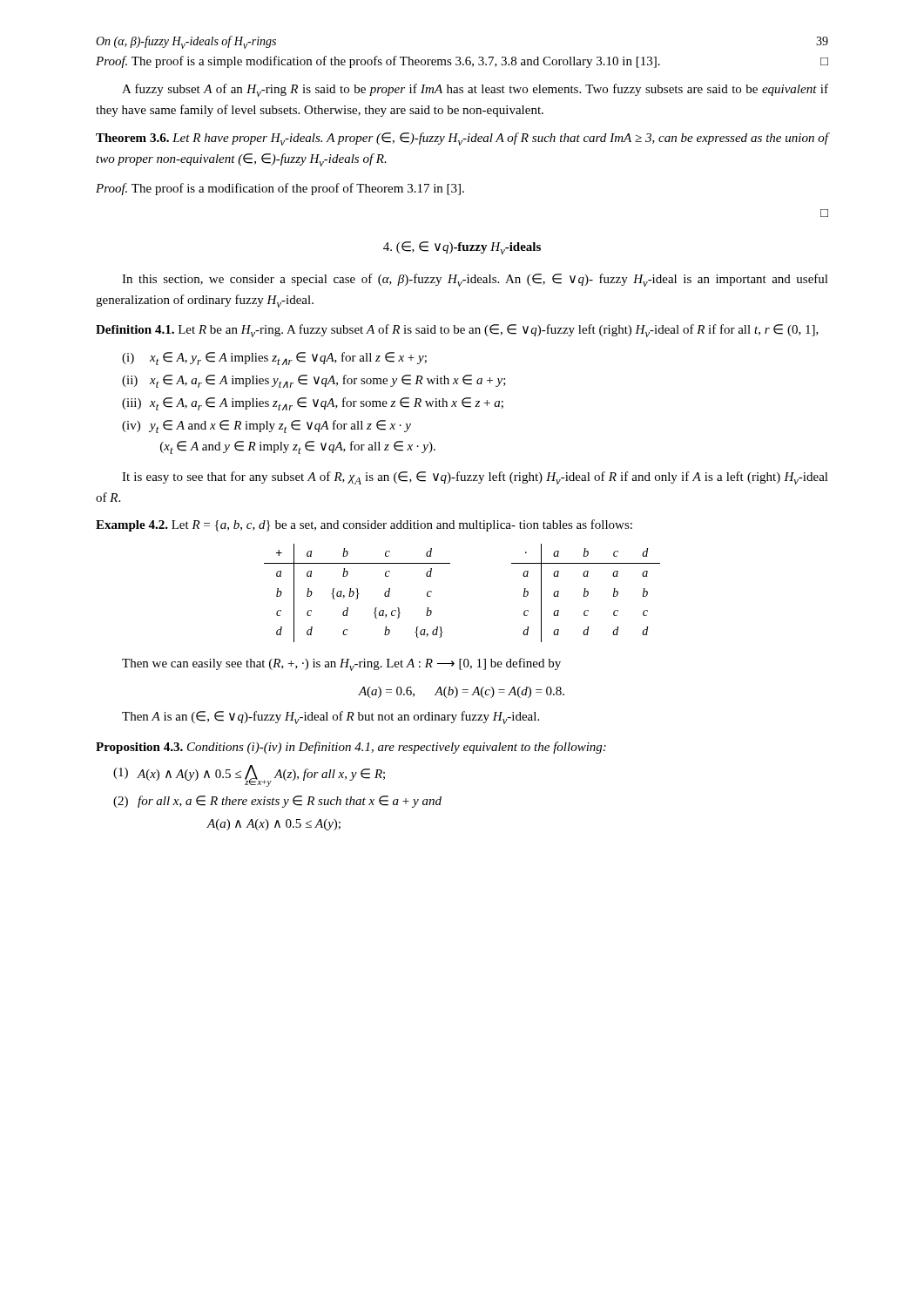Find the text starting "Then we can"

pyautogui.click(x=342, y=664)
